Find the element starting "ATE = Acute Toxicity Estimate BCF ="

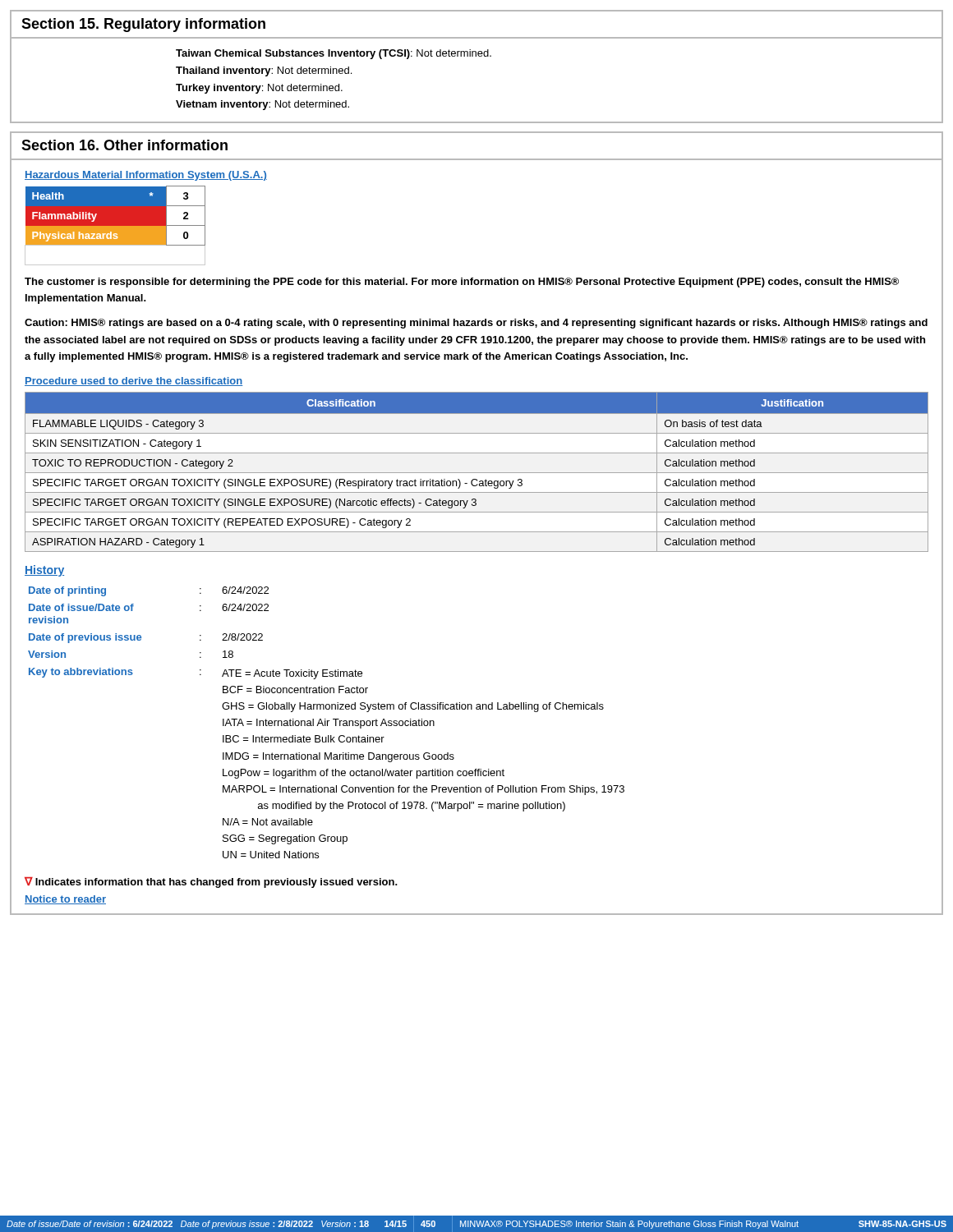point(423,764)
